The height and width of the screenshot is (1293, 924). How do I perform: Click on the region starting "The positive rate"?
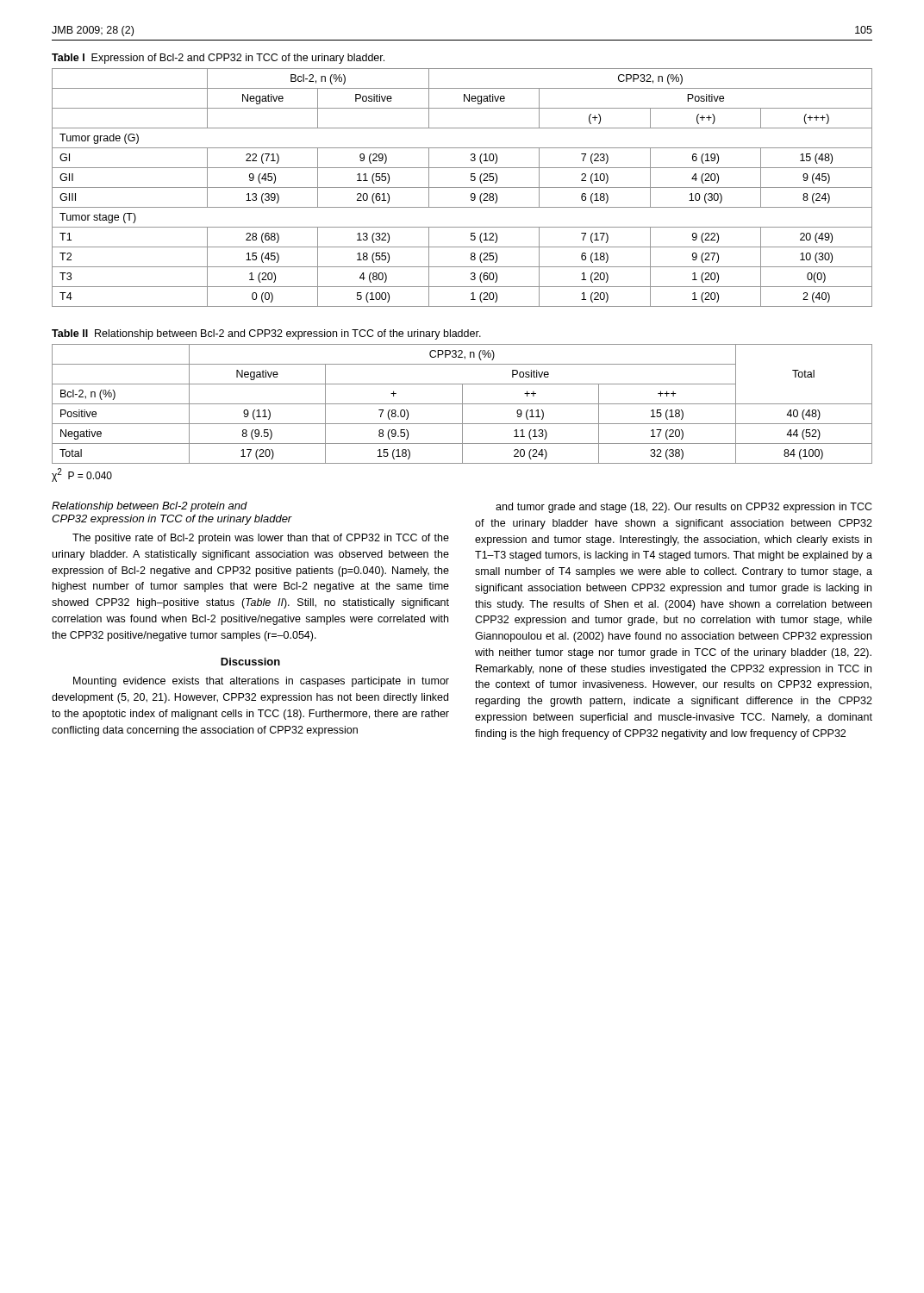click(250, 587)
